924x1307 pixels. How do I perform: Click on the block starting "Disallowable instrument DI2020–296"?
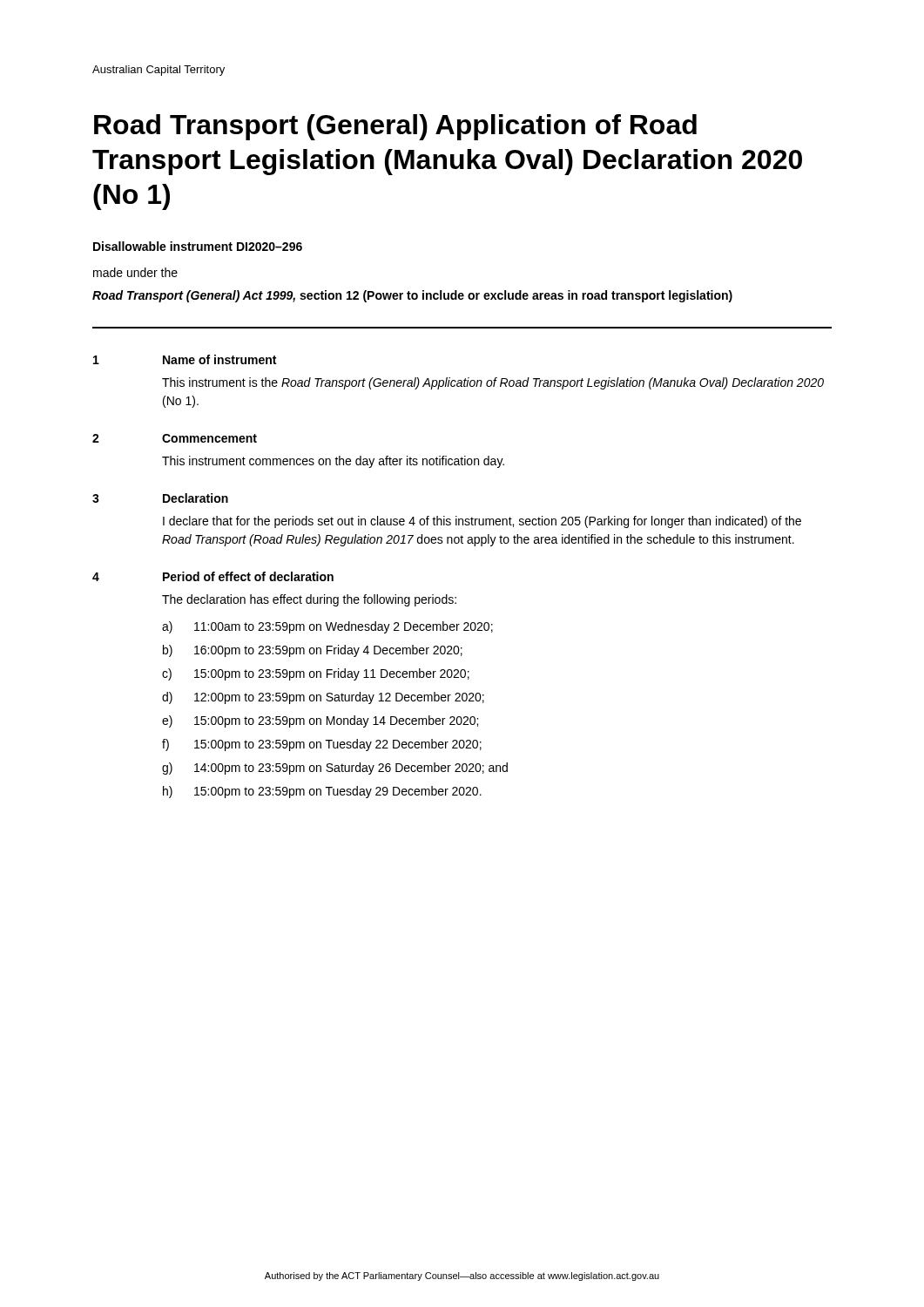pyautogui.click(x=197, y=247)
